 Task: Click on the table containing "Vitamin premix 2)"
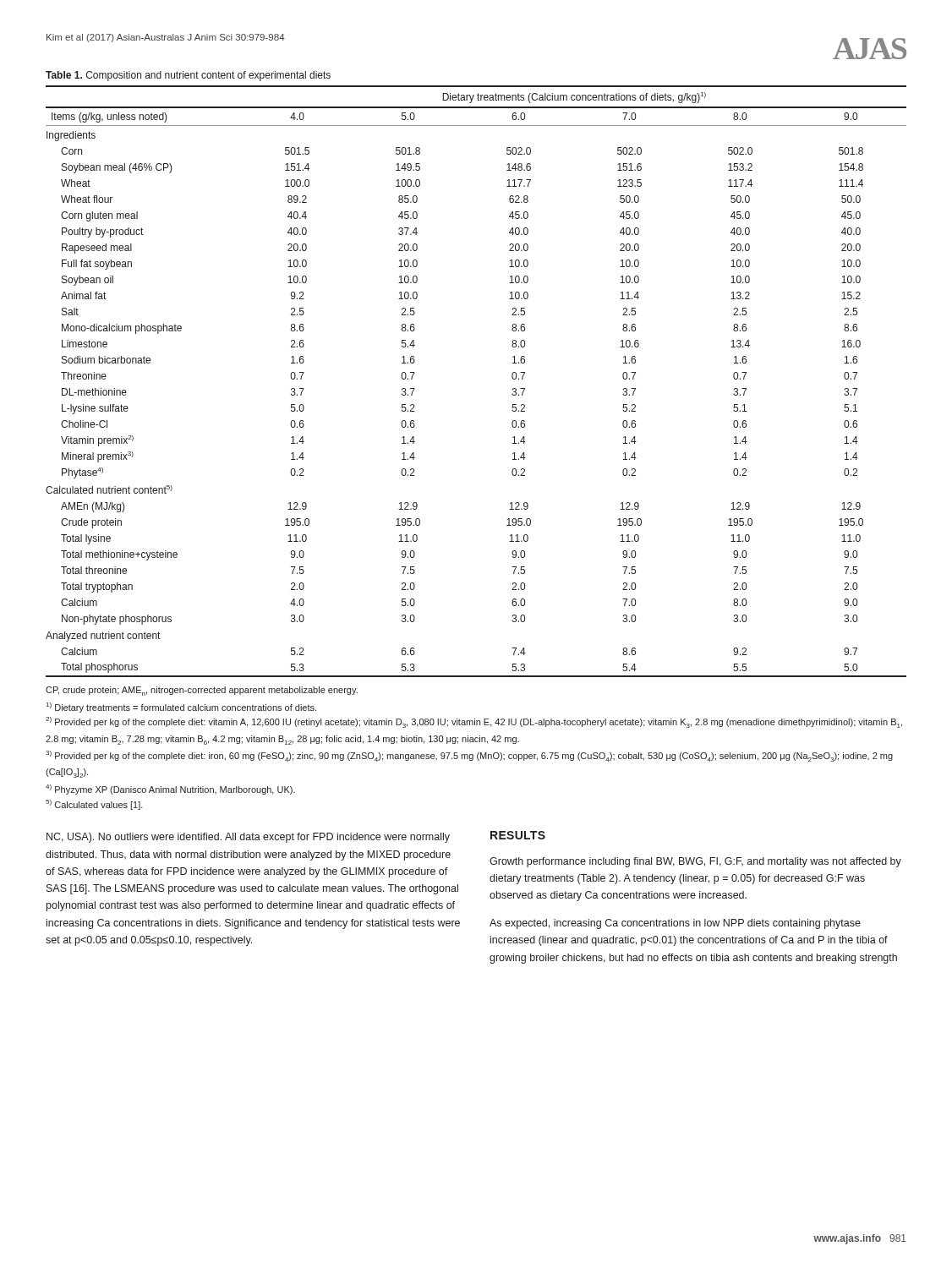tap(476, 381)
